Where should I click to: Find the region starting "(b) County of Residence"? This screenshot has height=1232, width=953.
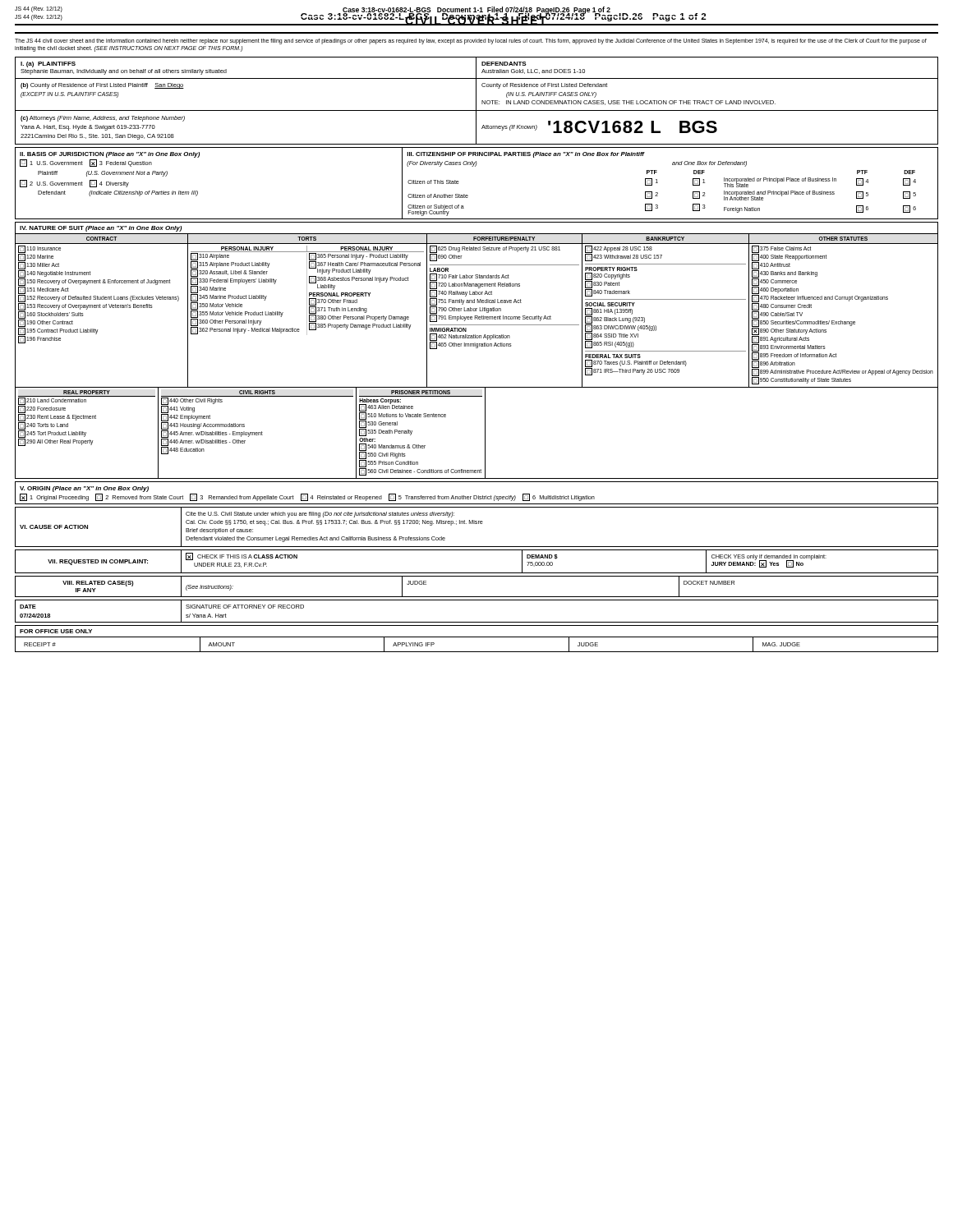click(x=102, y=89)
